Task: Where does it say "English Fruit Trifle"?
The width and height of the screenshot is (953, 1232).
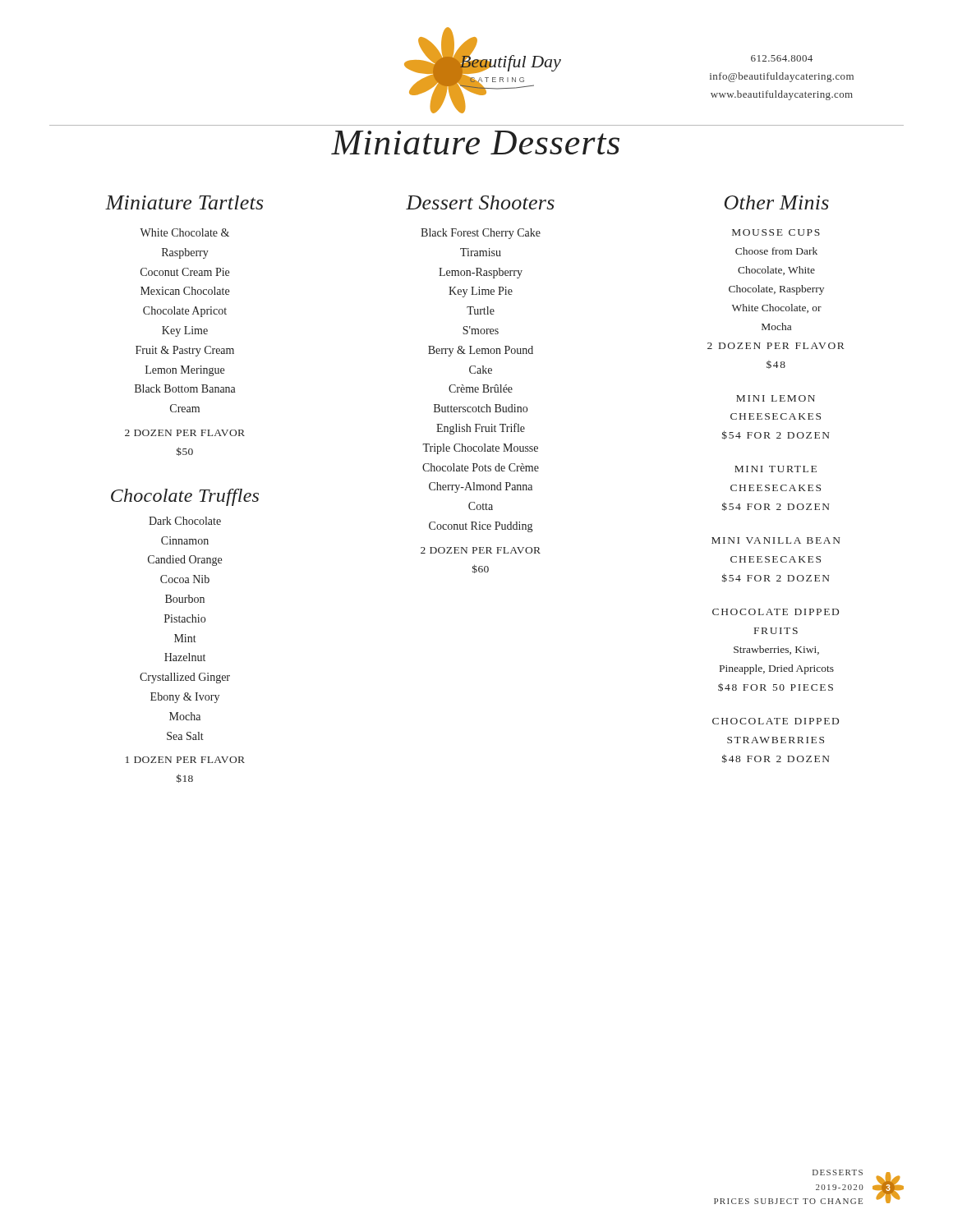Action: [x=481, y=428]
